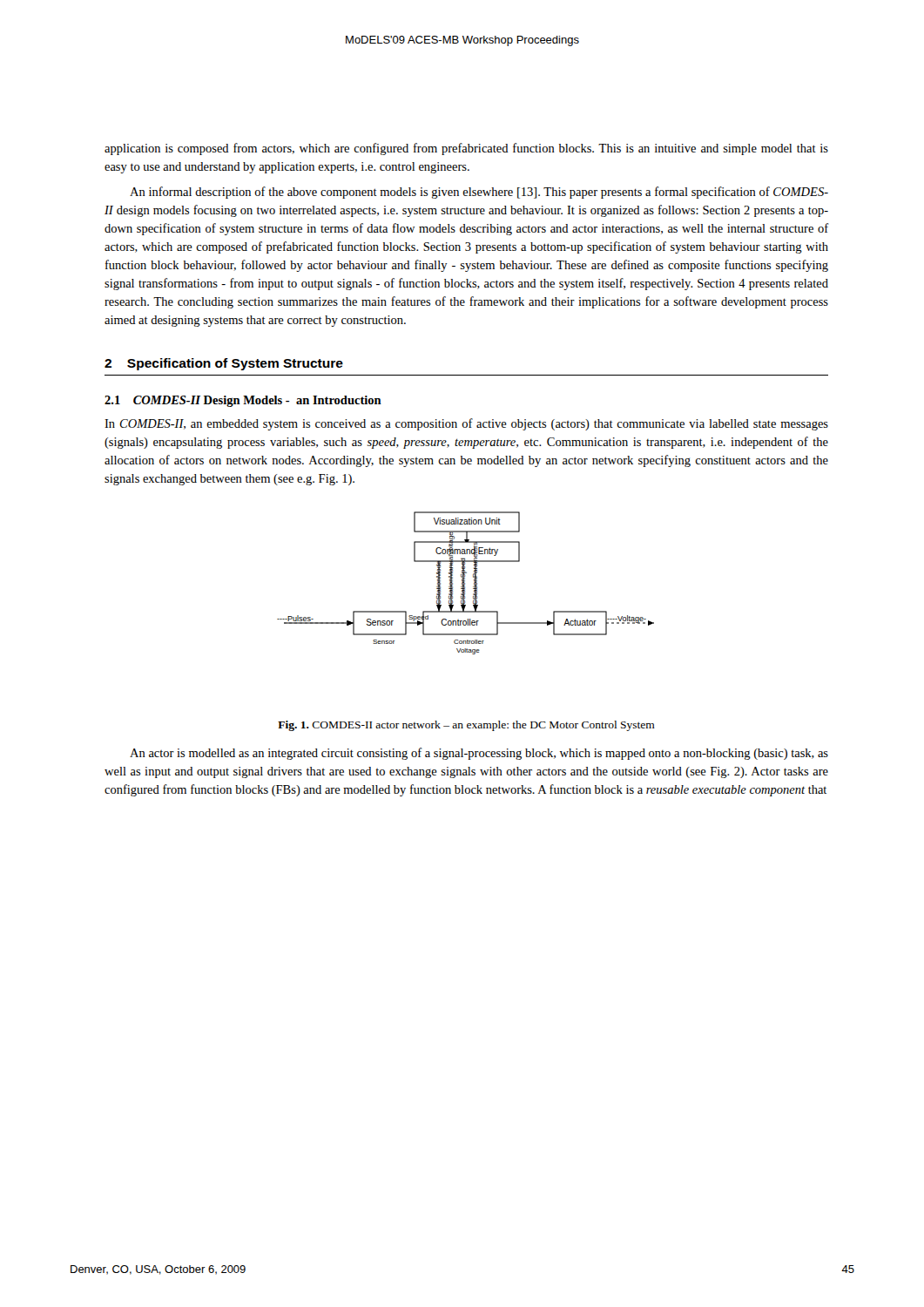Screen dimensions: 1307x924
Task: Navigate to the block starting "Fig. 1. COMDES-II actor network – an"
Action: [x=466, y=725]
